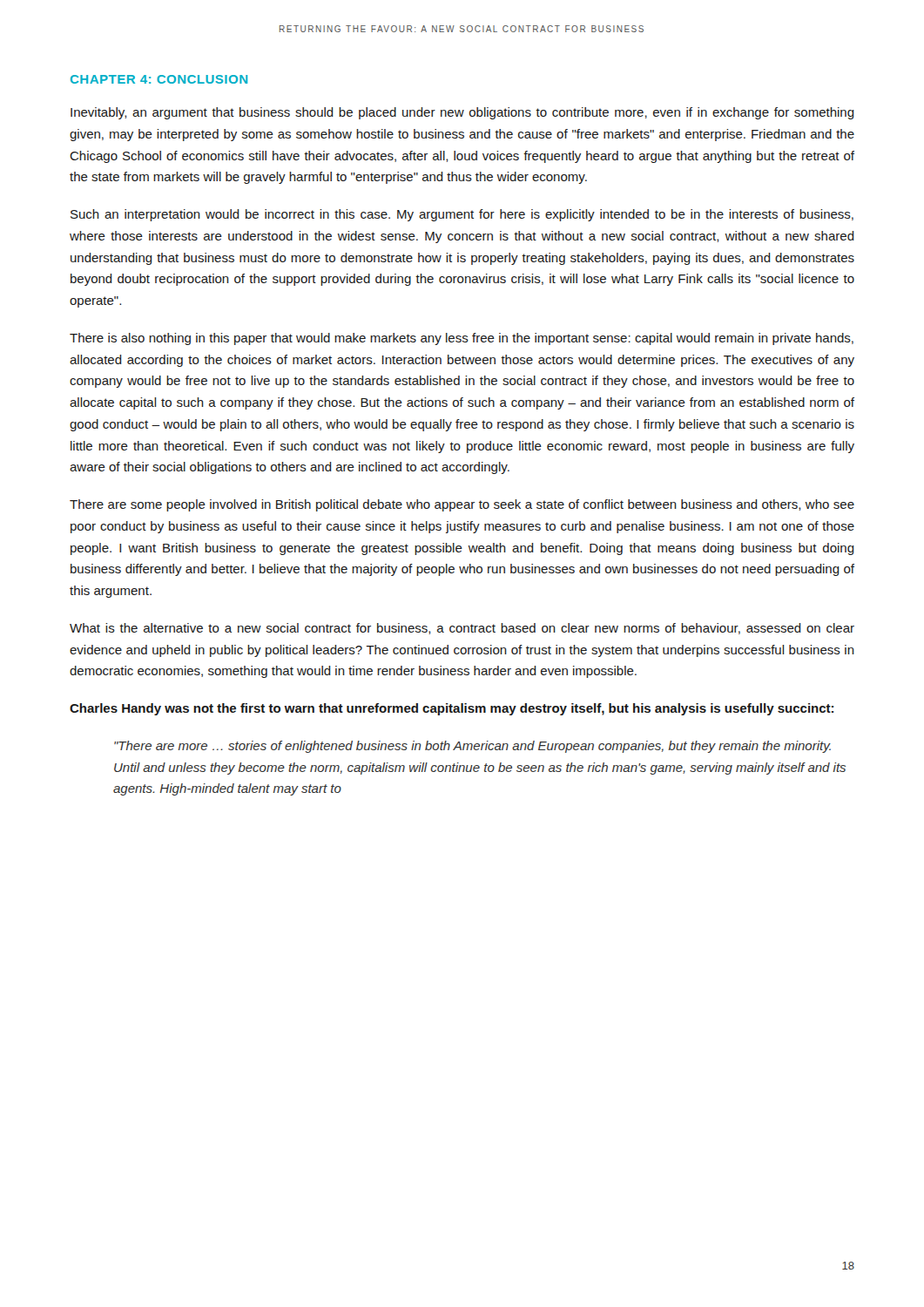Where is the passage that starts "Charles Handy was not the first"?
Screen dimensions: 1307x924
452,708
